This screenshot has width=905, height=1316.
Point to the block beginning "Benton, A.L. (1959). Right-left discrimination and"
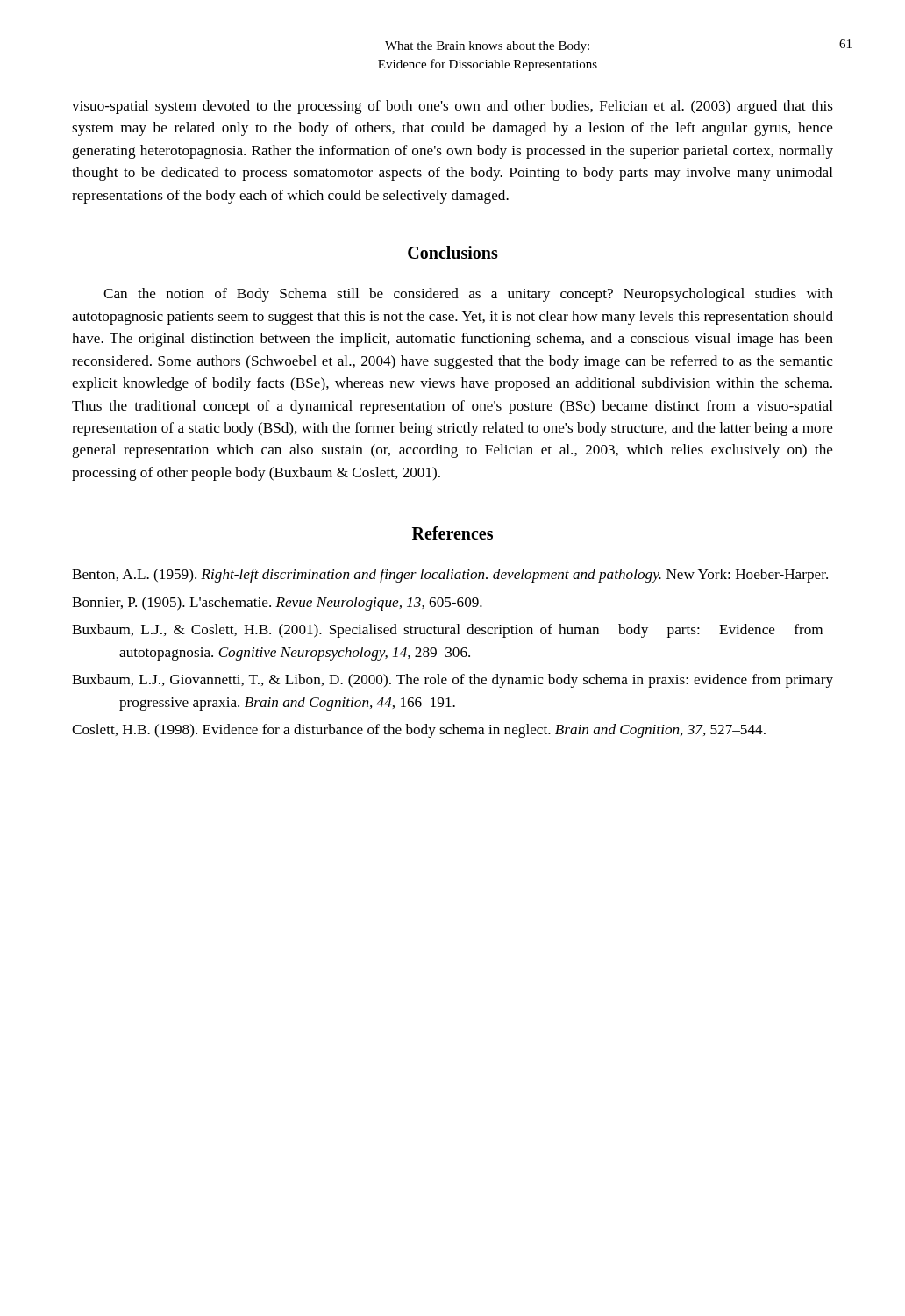pyautogui.click(x=450, y=574)
